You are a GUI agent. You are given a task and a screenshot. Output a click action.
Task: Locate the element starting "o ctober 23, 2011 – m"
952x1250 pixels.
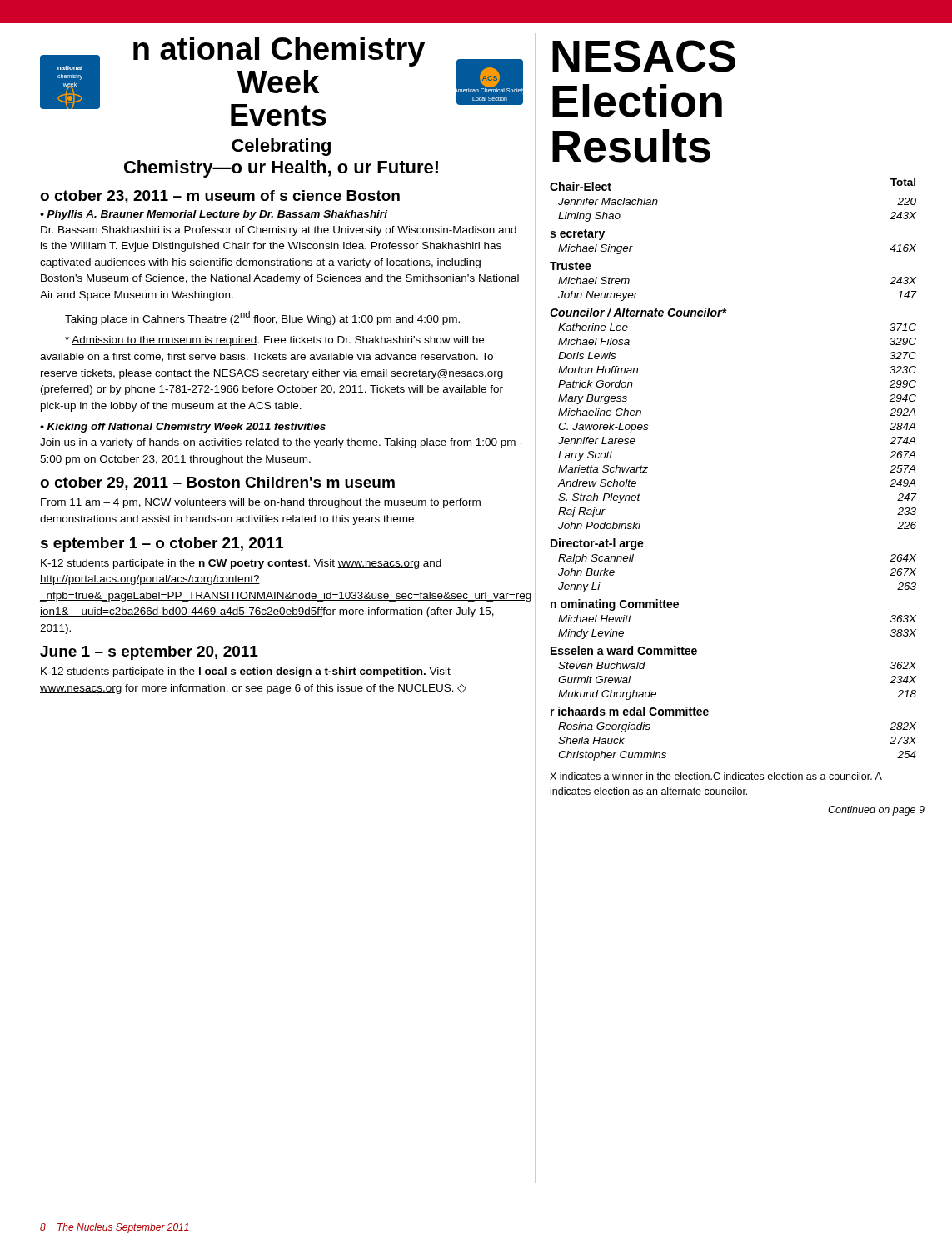220,195
